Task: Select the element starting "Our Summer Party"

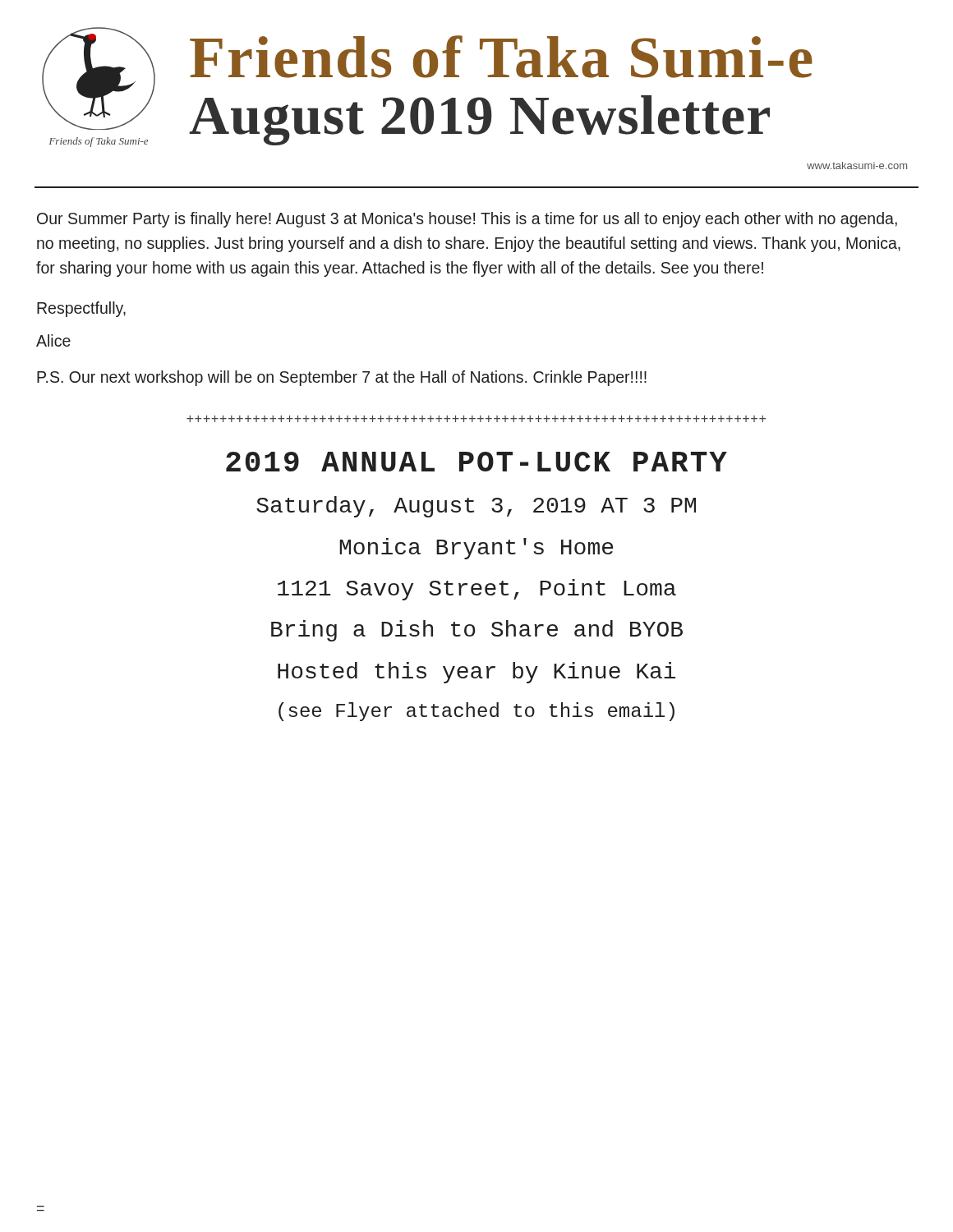Action: click(x=469, y=243)
